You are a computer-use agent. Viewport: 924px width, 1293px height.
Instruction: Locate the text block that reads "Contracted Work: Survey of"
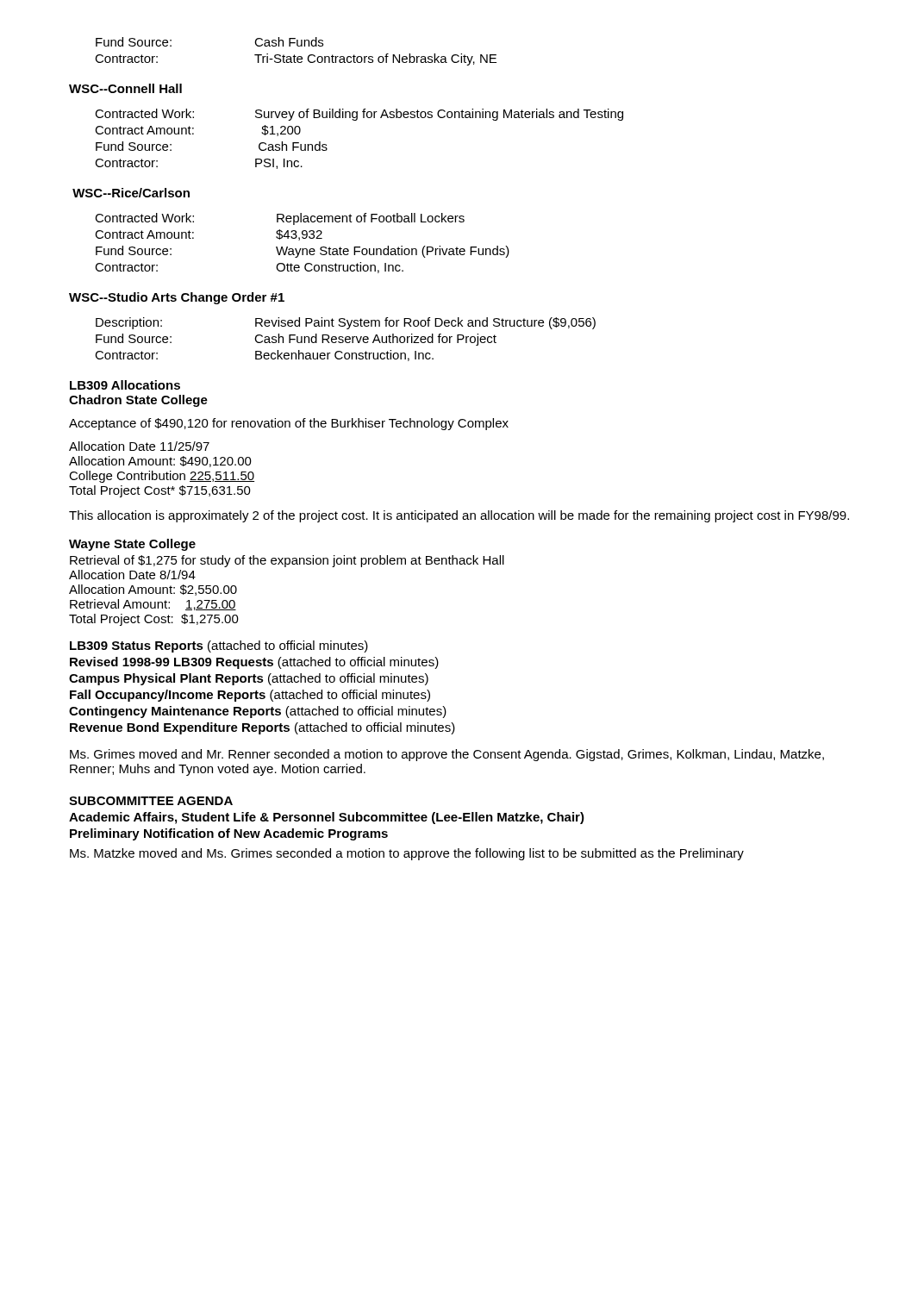click(x=359, y=115)
